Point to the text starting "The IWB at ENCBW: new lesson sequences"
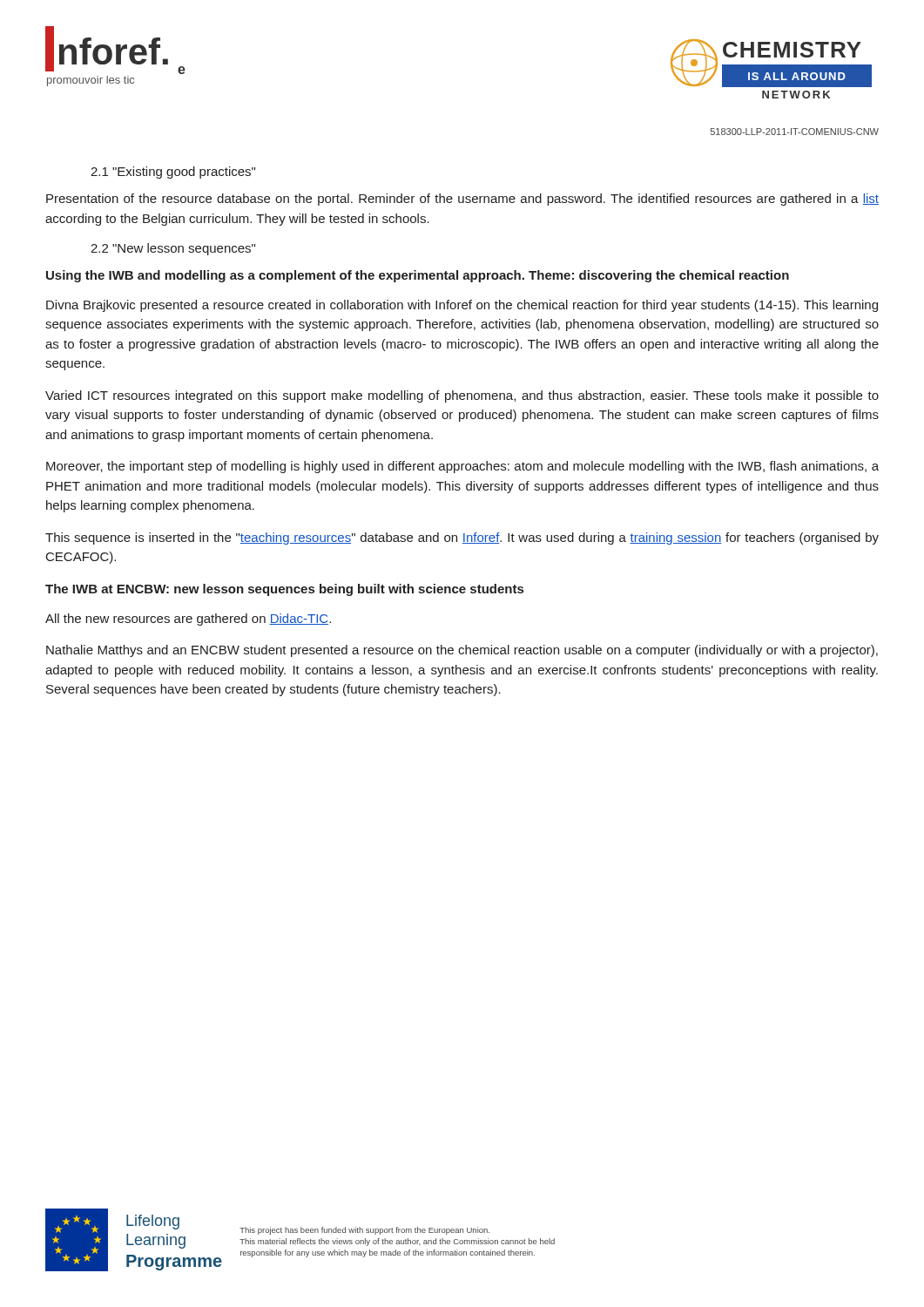Image resolution: width=924 pixels, height=1307 pixels. pyautogui.click(x=285, y=588)
